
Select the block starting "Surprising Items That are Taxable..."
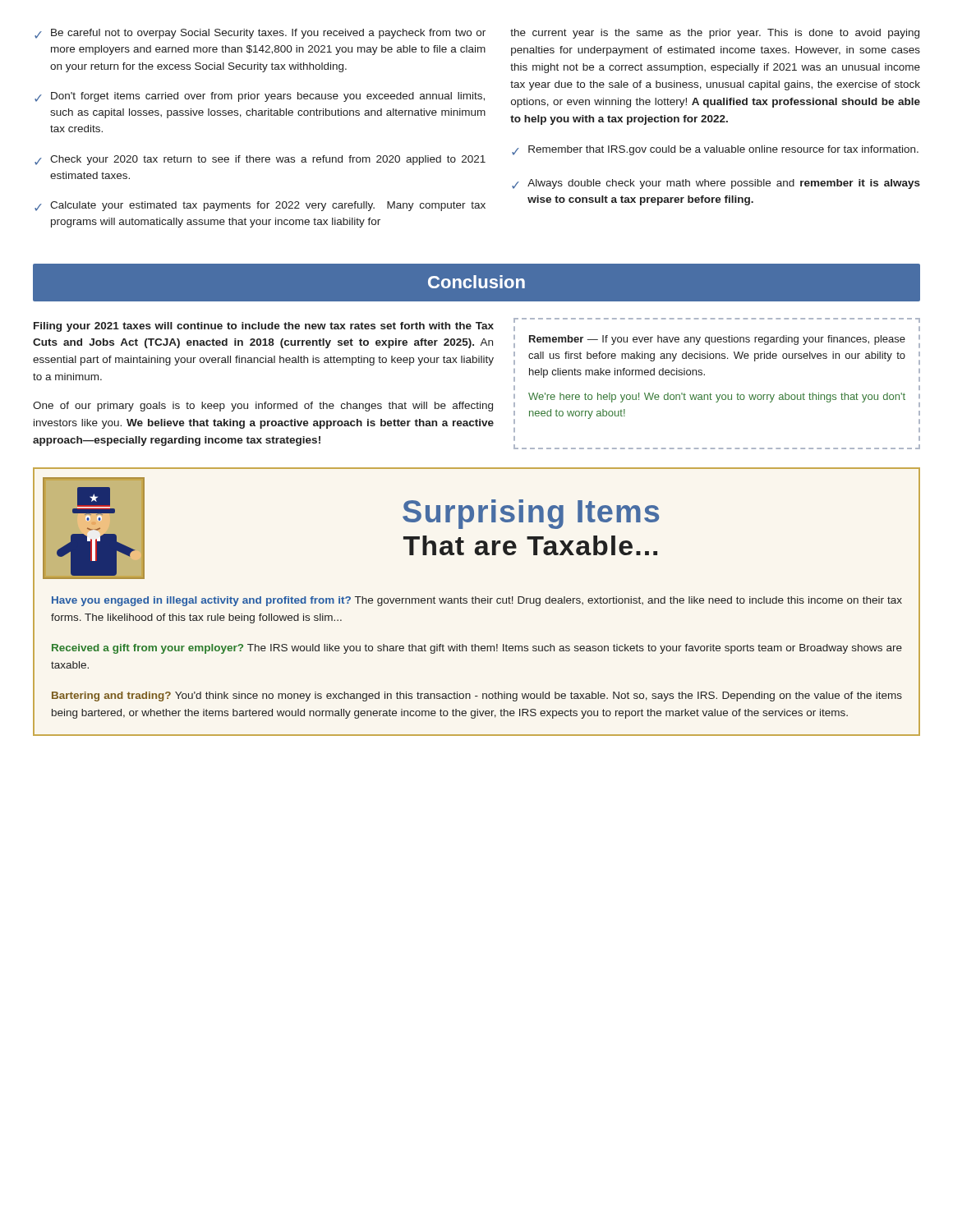click(x=532, y=528)
